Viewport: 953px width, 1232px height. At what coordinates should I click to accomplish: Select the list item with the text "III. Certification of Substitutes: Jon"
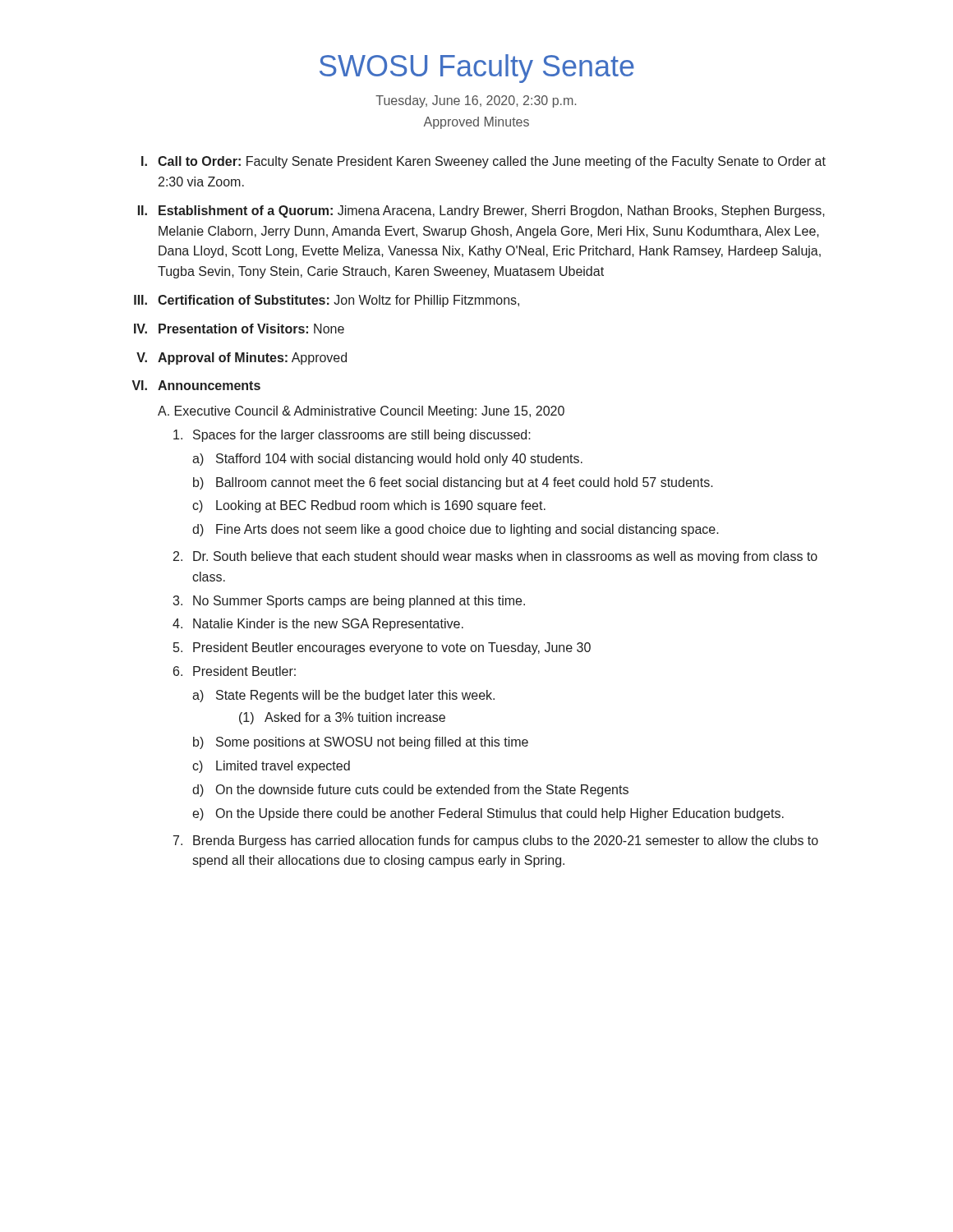(476, 301)
